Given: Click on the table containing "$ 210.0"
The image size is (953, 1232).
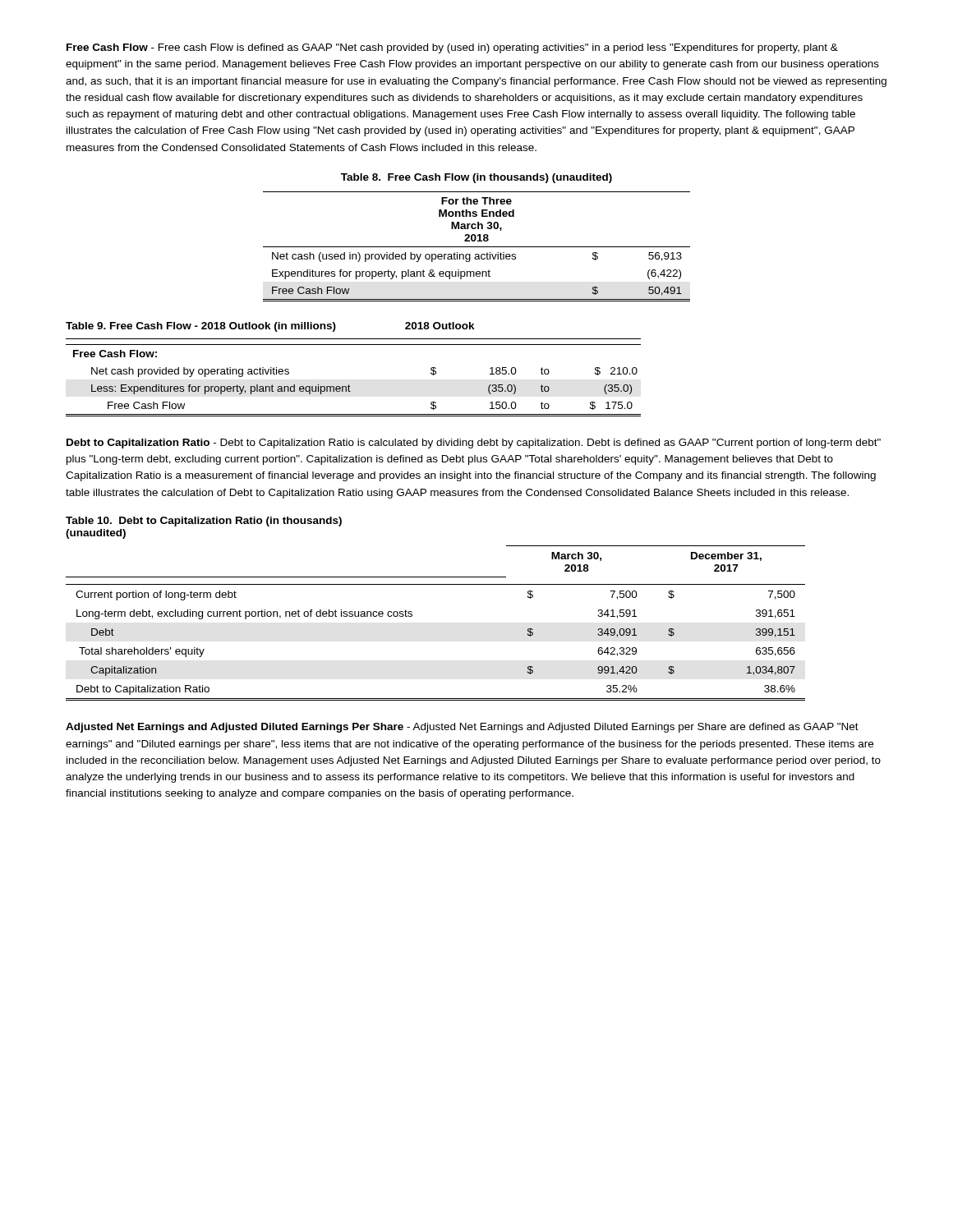Looking at the screenshot, I should tap(476, 377).
